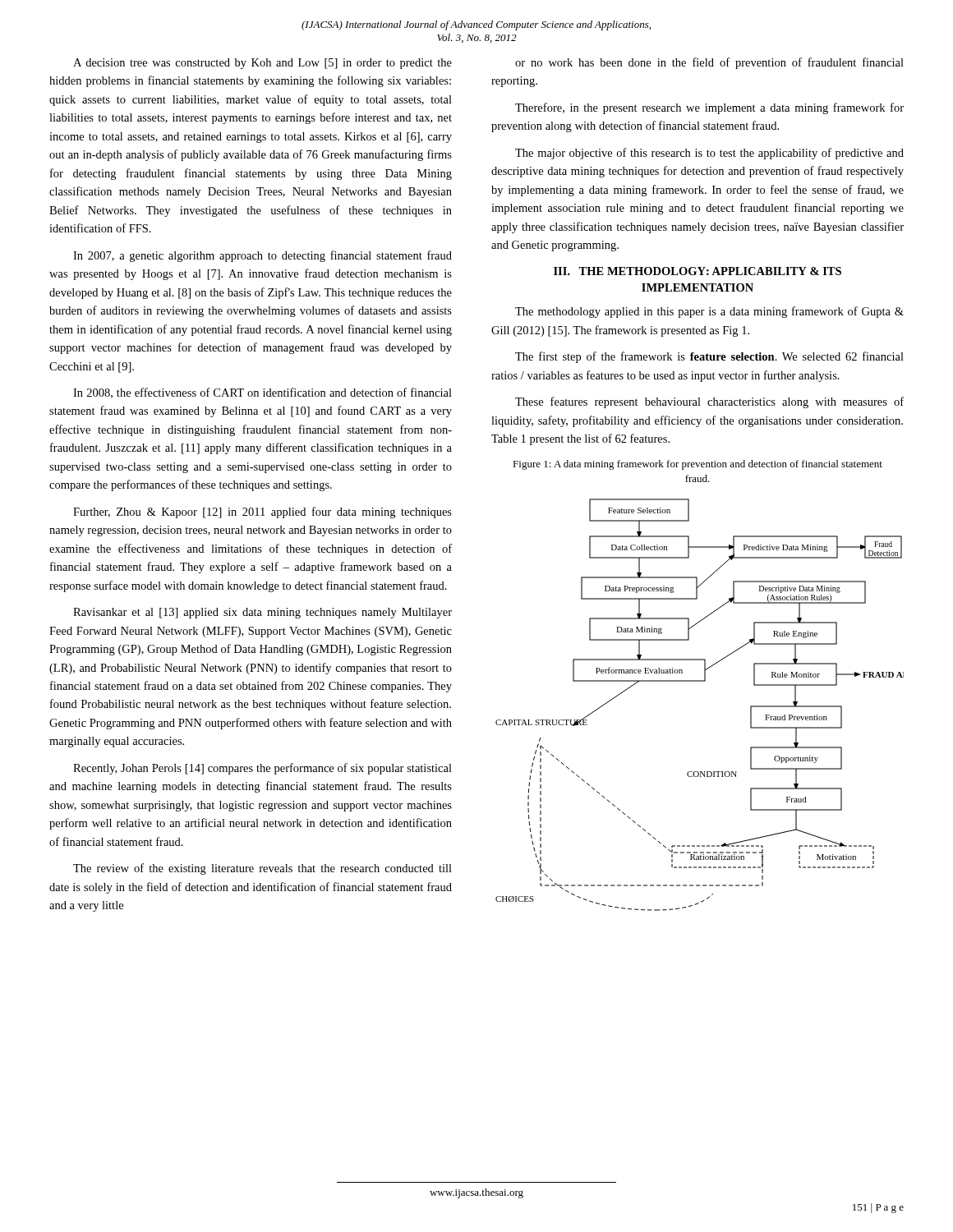
Task: Where is the passage that starts "These features represent behavioural characteristics along with measures"?
Action: pos(698,420)
